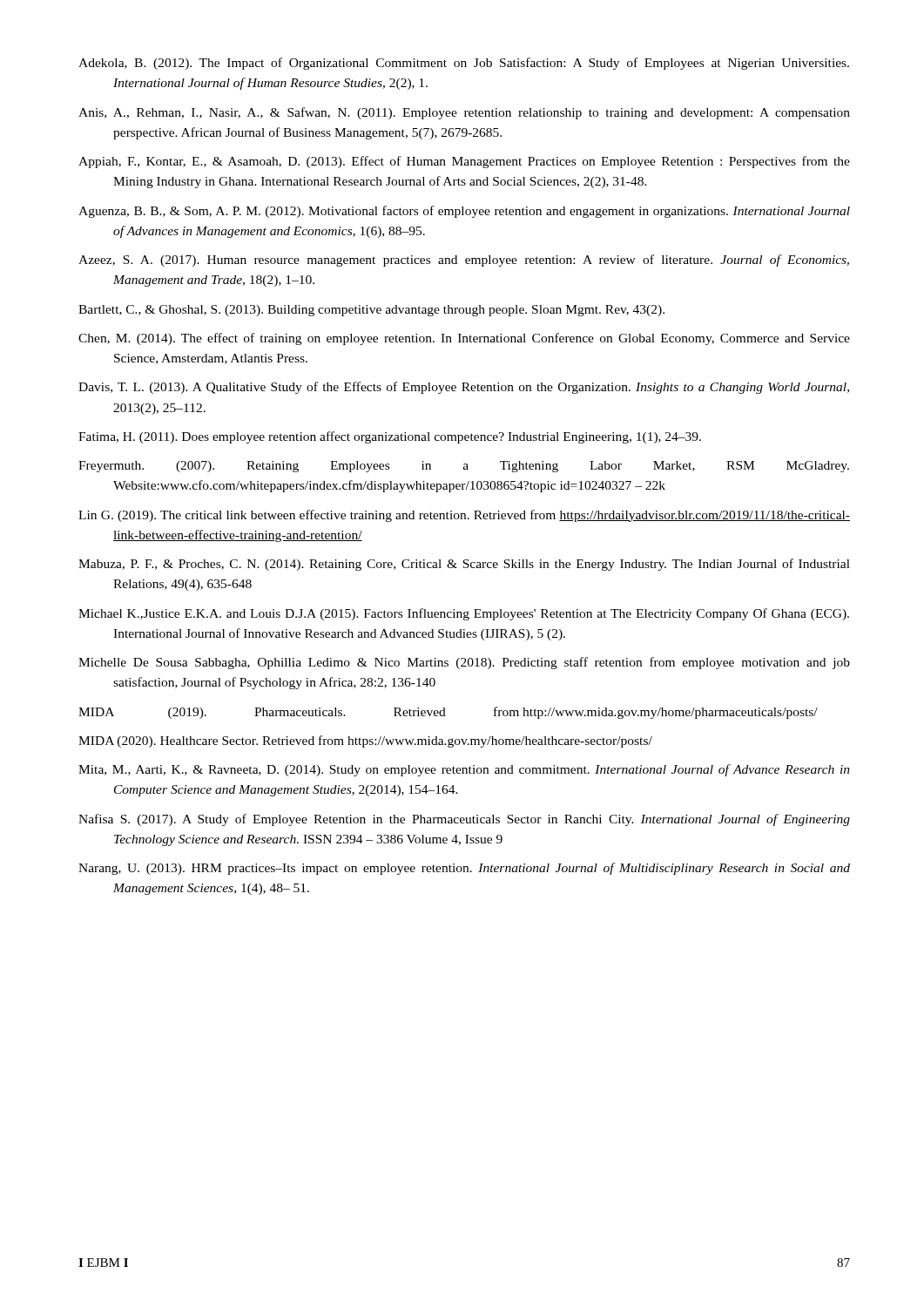This screenshot has width=924, height=1307.
Task: Where is the passage that starts "Appiah, F., Kontar,"?
Action: click(464, 171)
